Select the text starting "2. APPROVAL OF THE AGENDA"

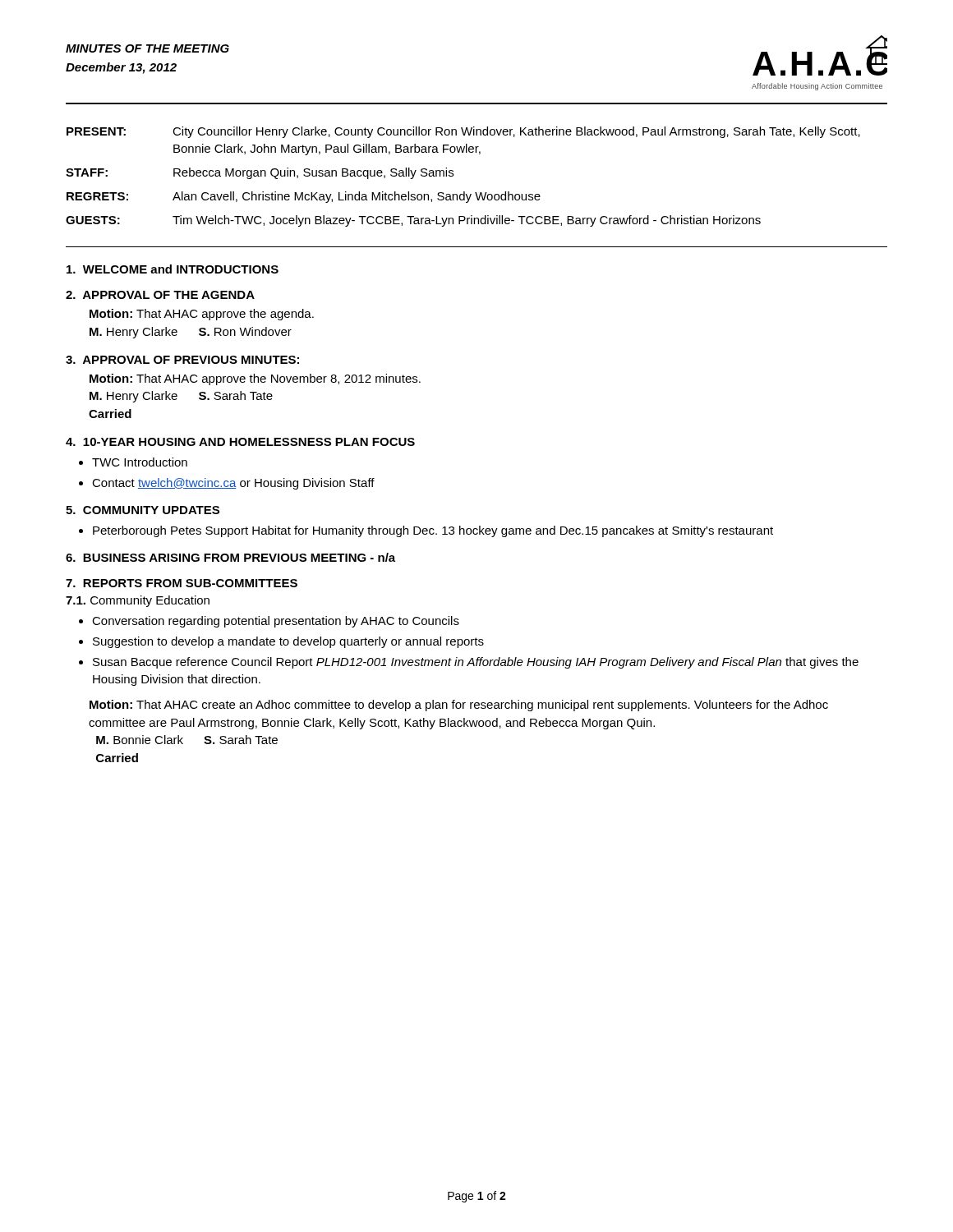pos(160,294)
